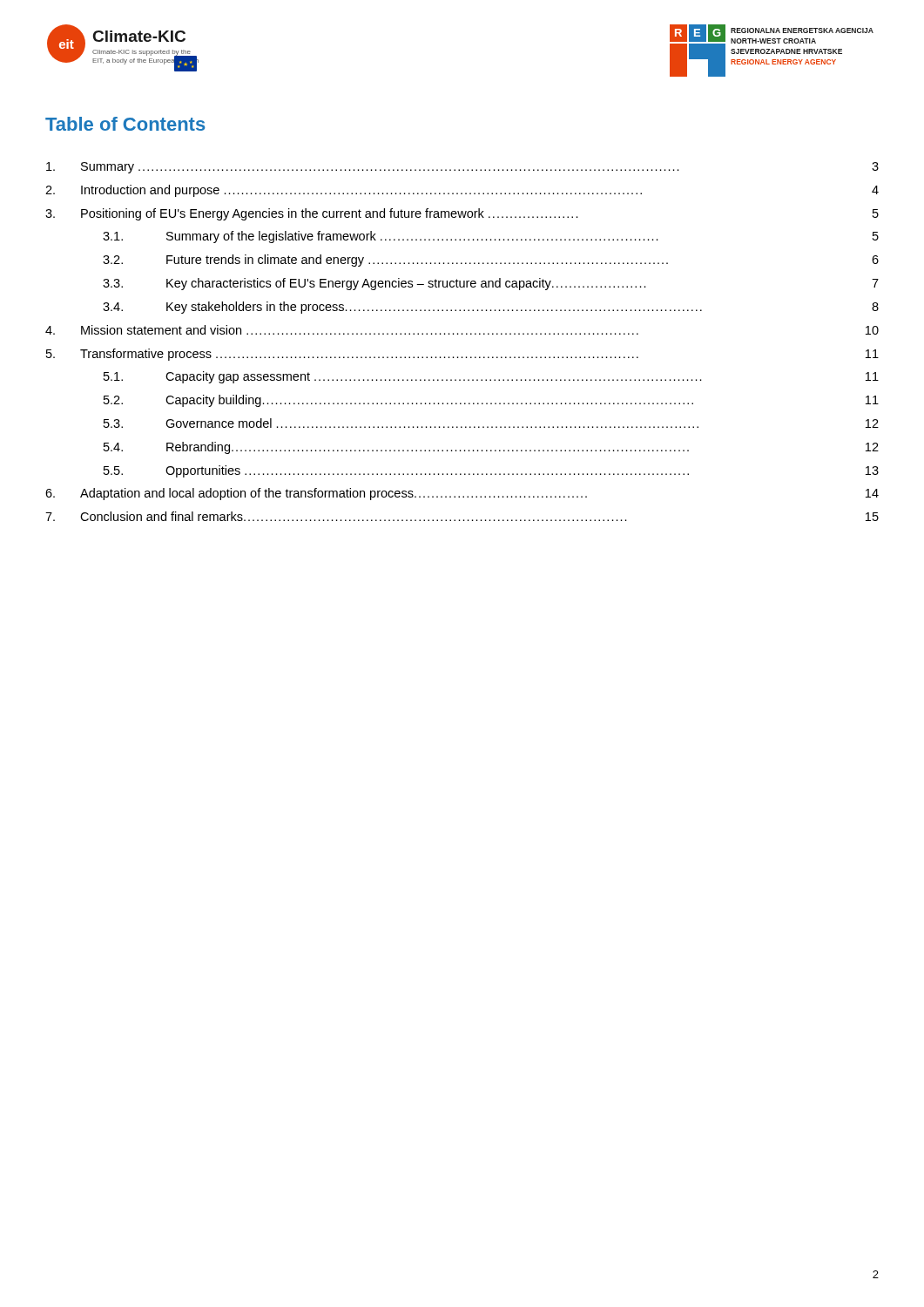The width and height of the screenshot is (924, 1307).
Task: Locate the list item with the text "5. Transformative process"
Action: click(x=462, y=354)
